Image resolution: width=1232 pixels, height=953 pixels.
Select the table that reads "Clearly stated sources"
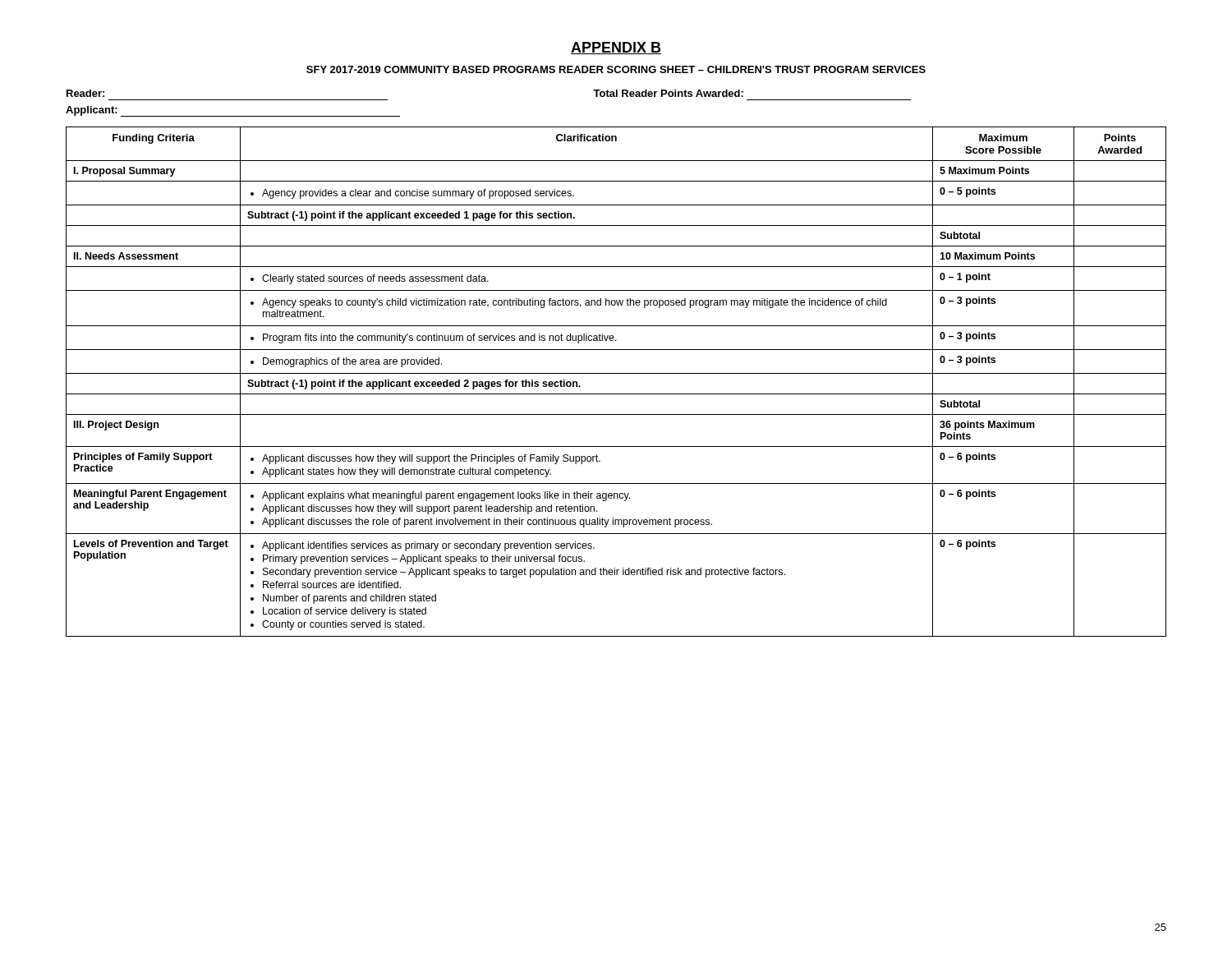[616, 382]
